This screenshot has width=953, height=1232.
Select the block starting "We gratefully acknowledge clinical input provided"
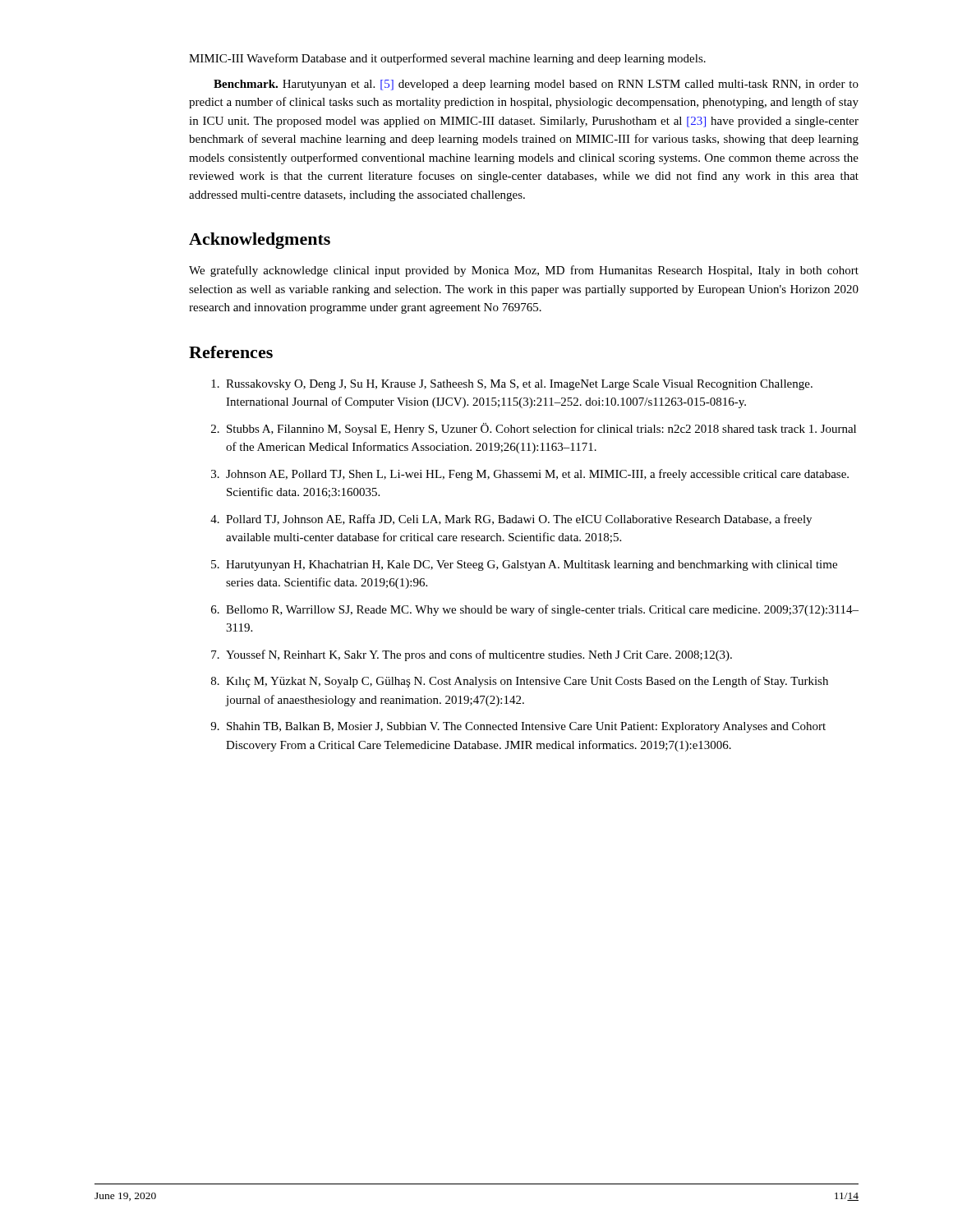coord(524,289)
